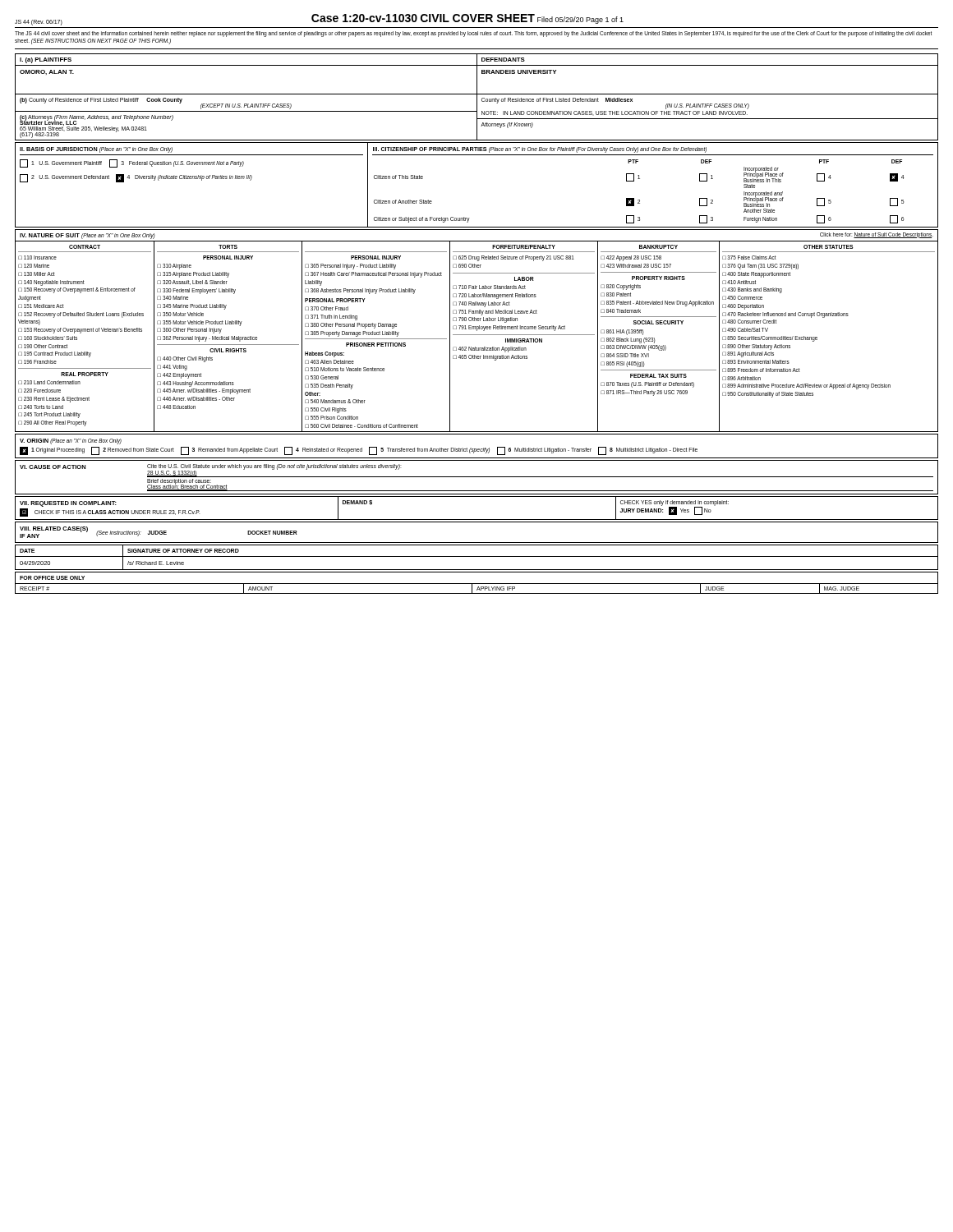The image size is (953, 1232).
Task: Select the text block with the text "Cite the U.S. Civil Statute under which"
Action: (x=540, y=477)
